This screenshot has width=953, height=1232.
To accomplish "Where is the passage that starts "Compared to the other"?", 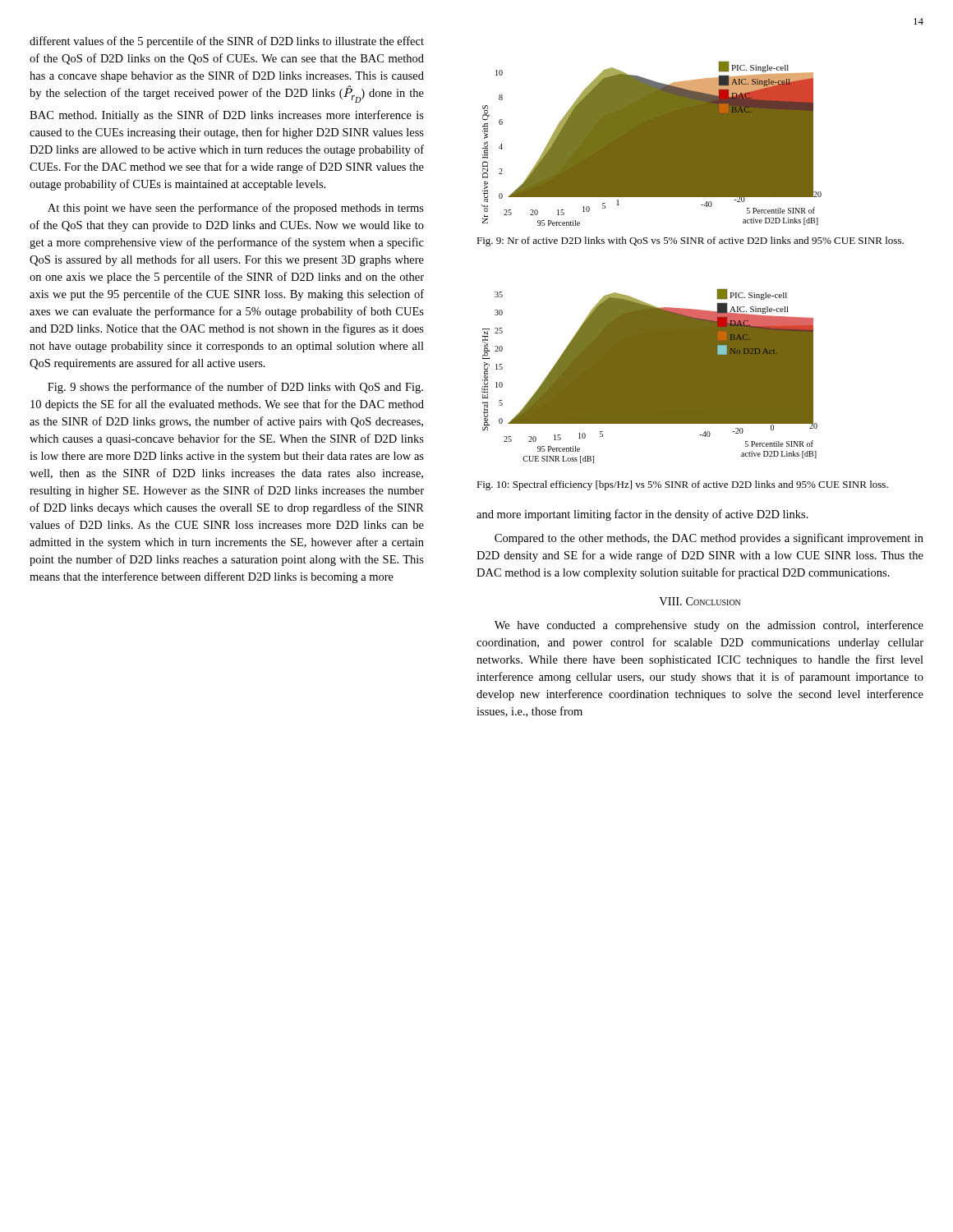I will (700, 555).
